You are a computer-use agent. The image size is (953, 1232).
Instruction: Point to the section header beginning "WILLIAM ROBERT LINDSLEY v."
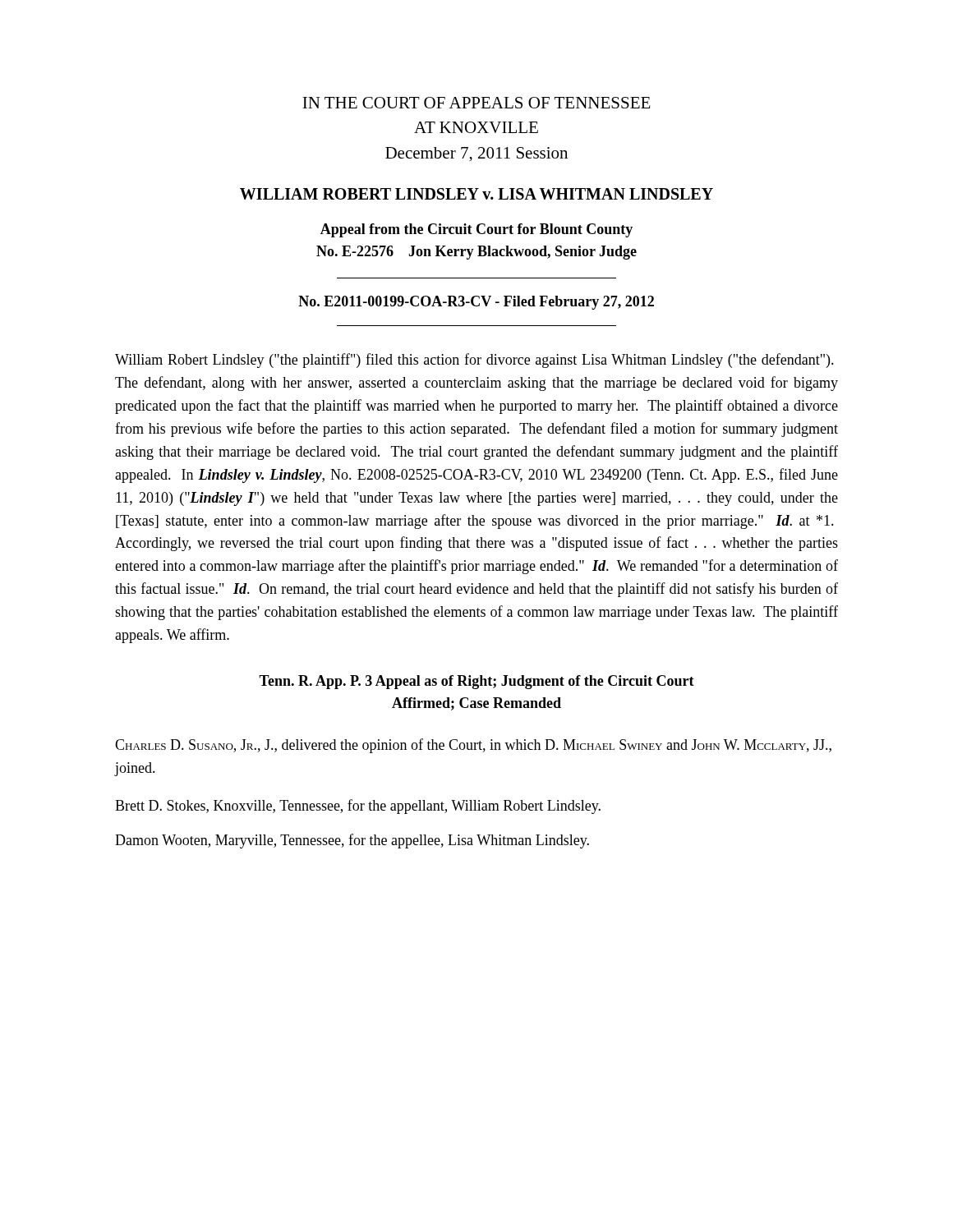(x=476, y=194)
